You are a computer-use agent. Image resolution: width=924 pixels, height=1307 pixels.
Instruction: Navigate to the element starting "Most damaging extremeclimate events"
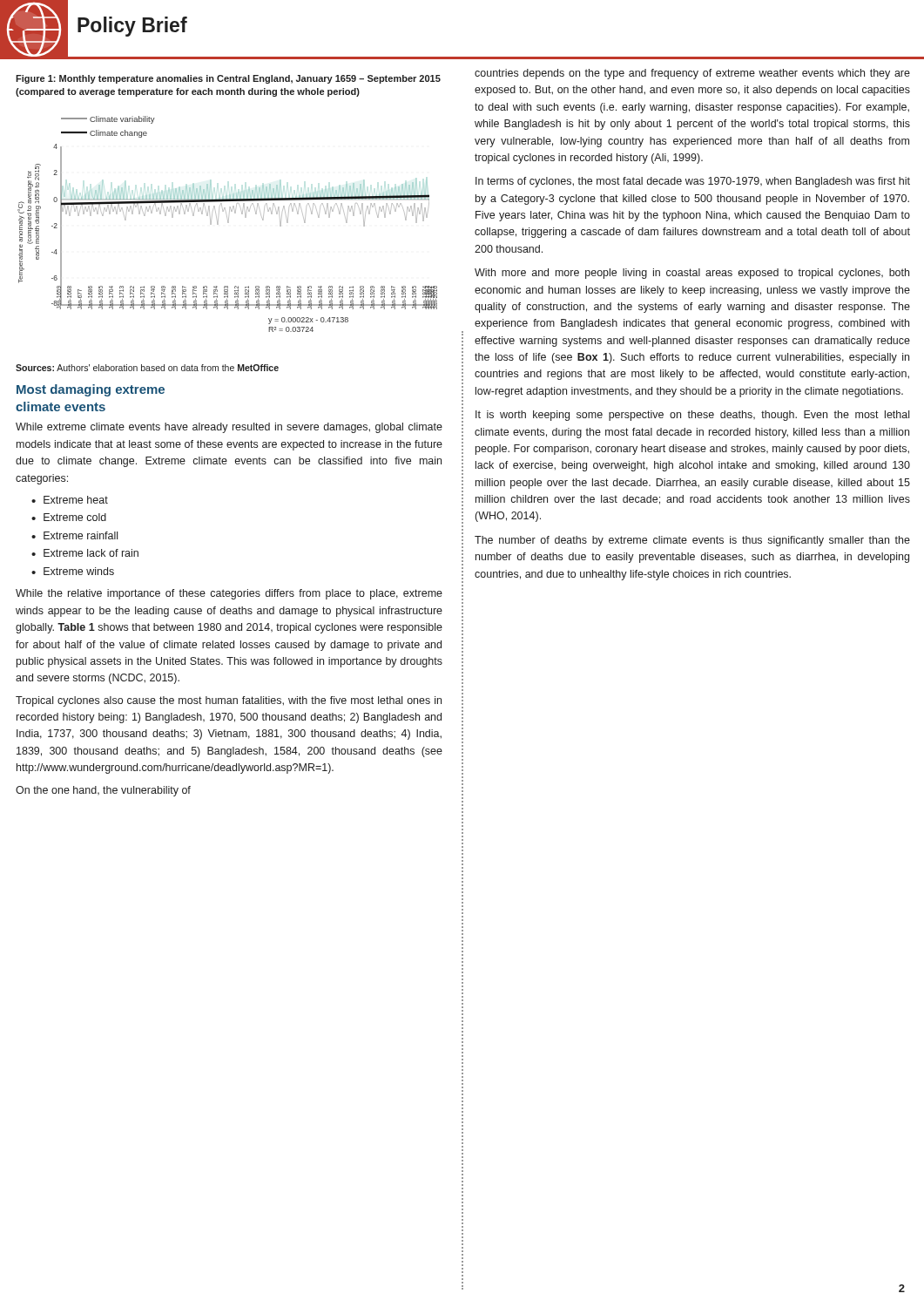pos(90,398)
